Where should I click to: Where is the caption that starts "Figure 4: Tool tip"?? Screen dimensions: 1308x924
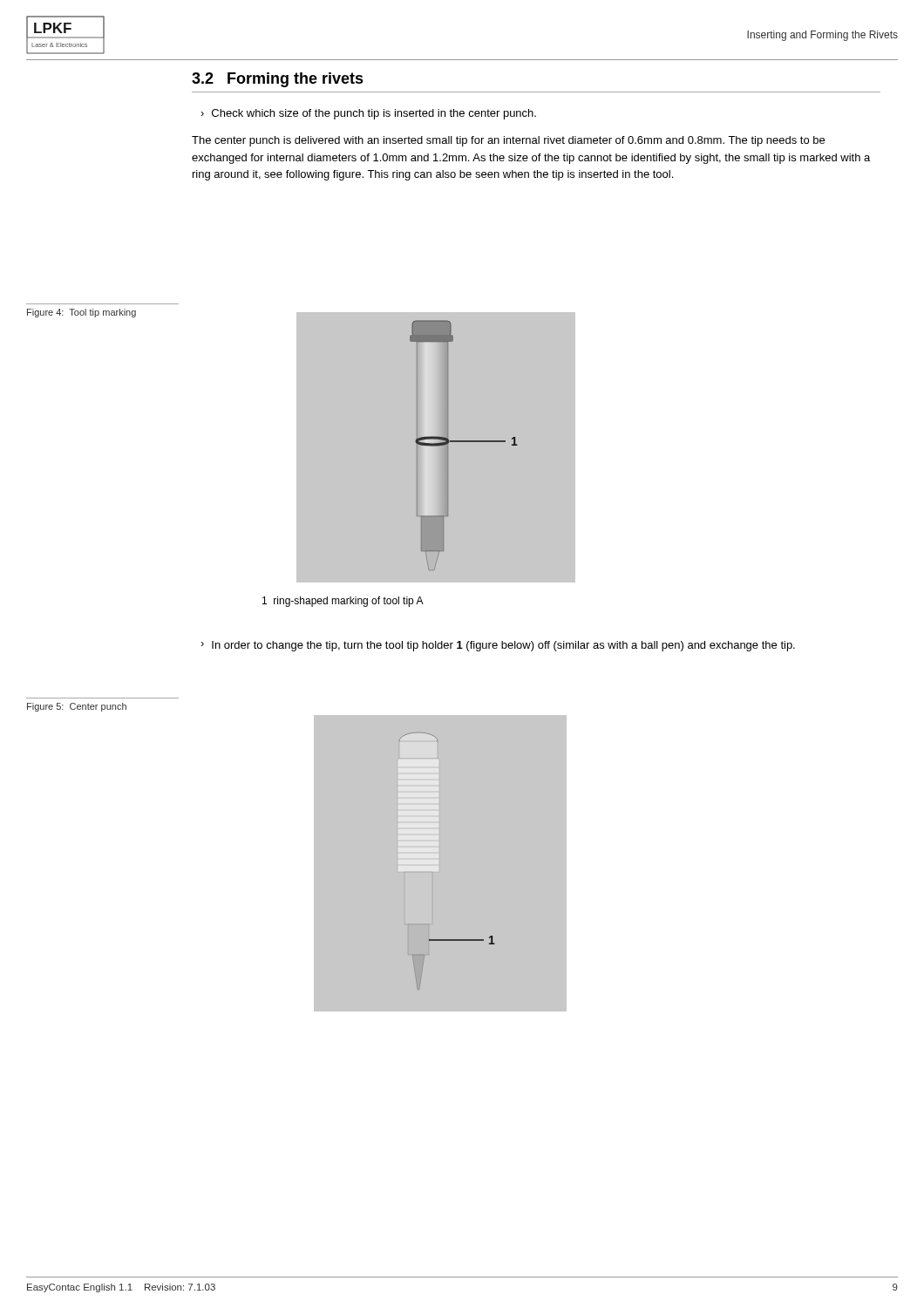click(81, 312)
